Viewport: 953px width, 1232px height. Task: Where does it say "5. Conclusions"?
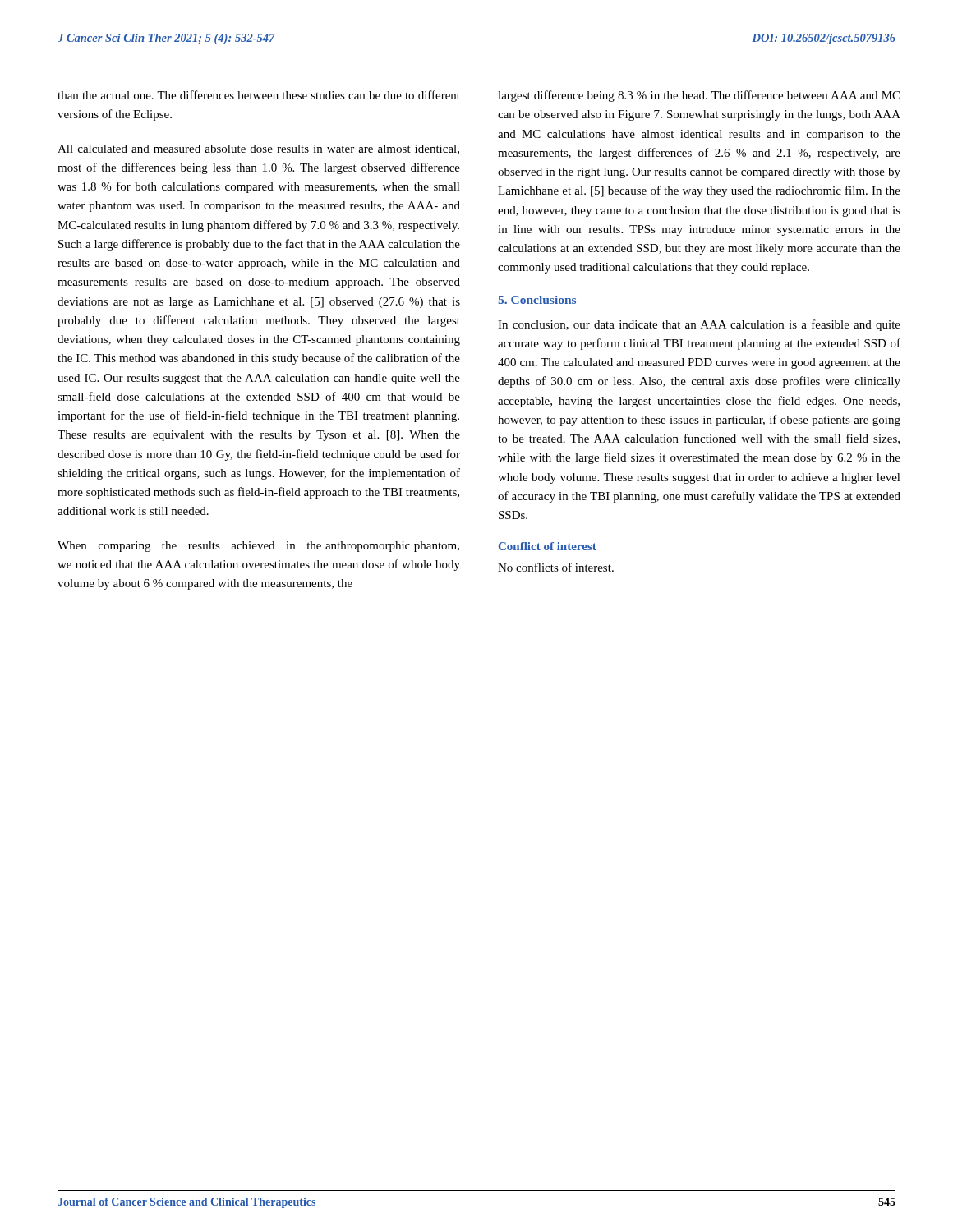tap(537, 299)
